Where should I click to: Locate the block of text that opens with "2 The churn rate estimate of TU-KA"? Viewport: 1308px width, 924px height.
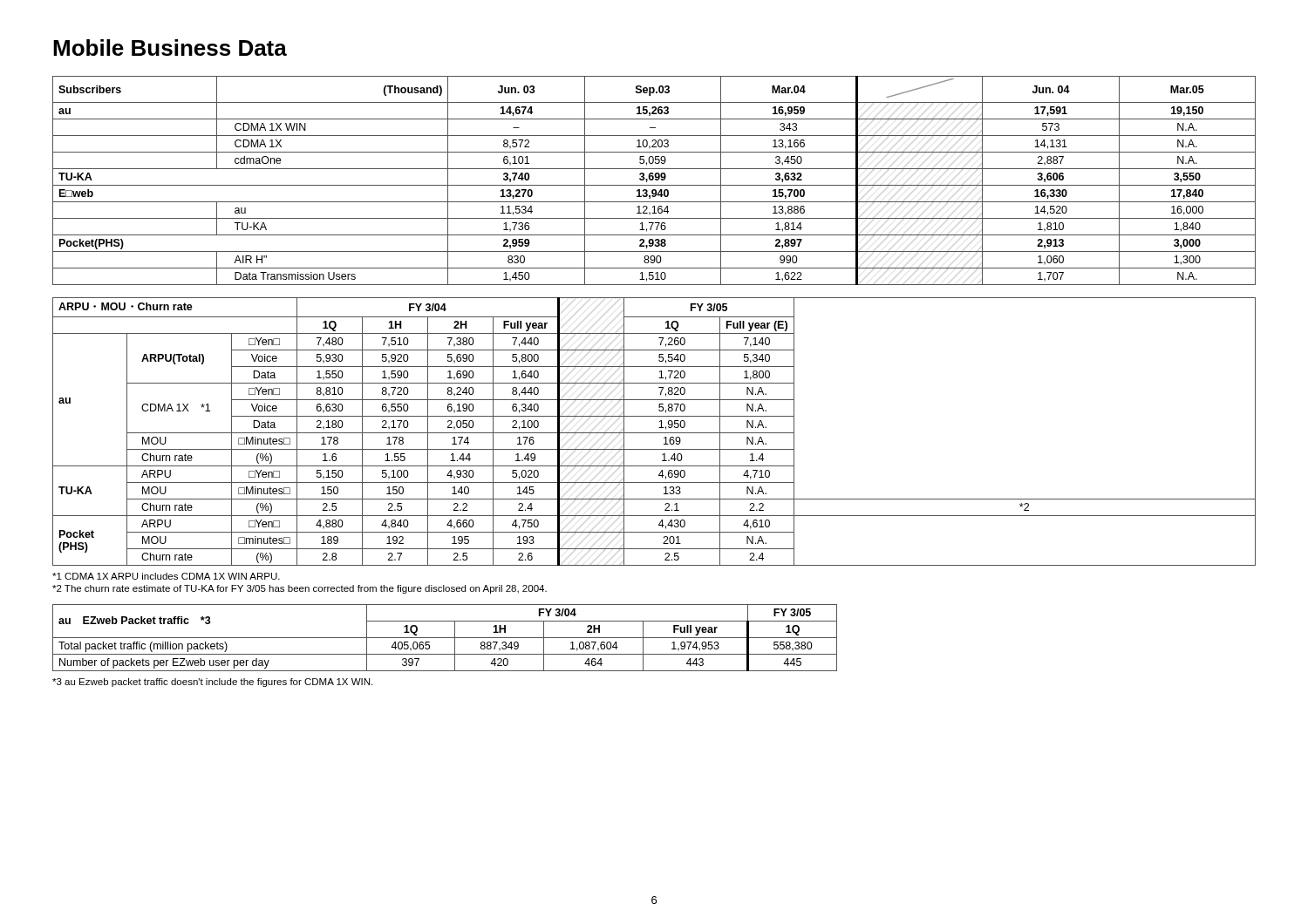[x=300, y=588]
